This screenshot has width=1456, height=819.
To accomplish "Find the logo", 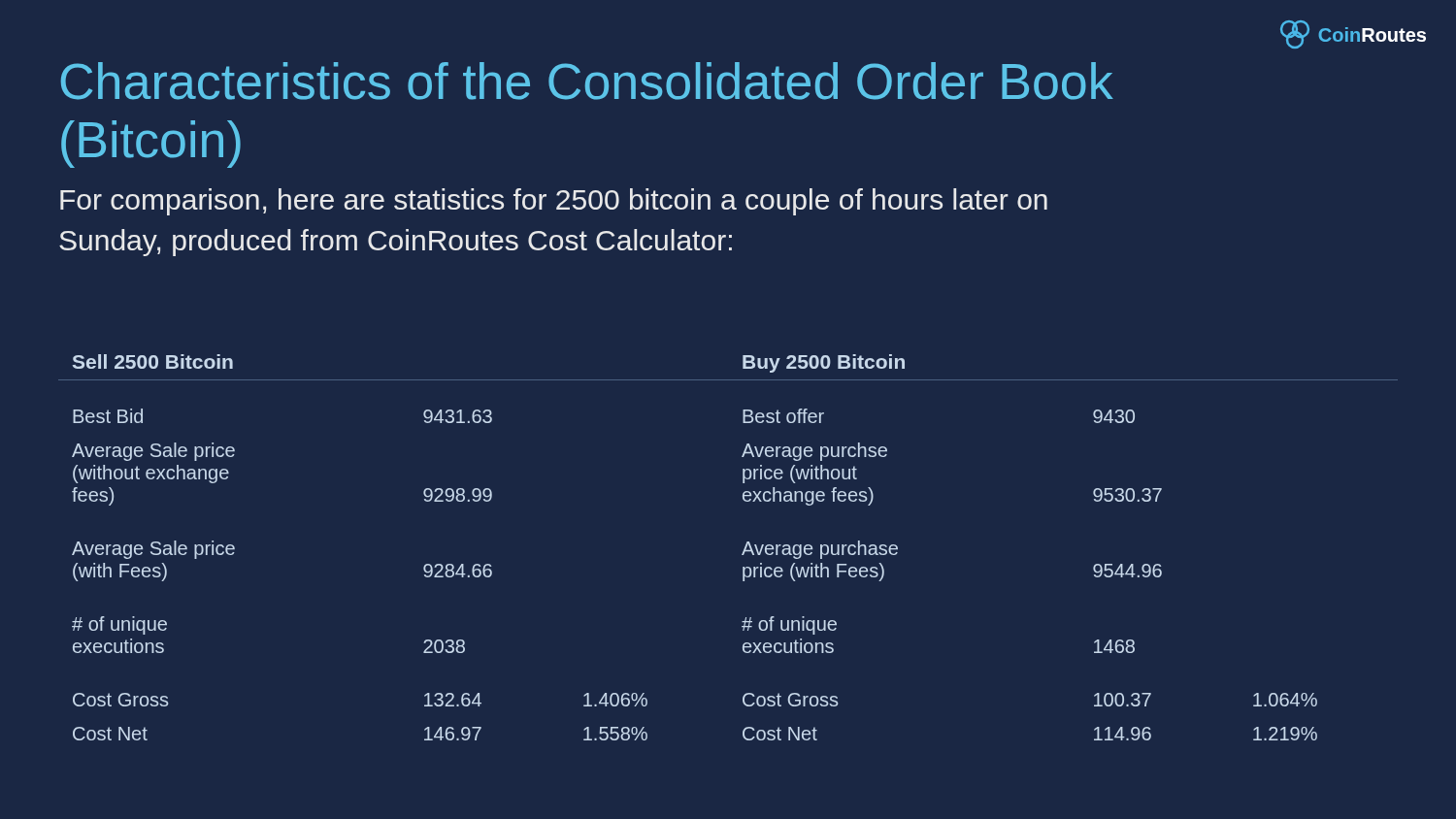I will point(1352,35).
